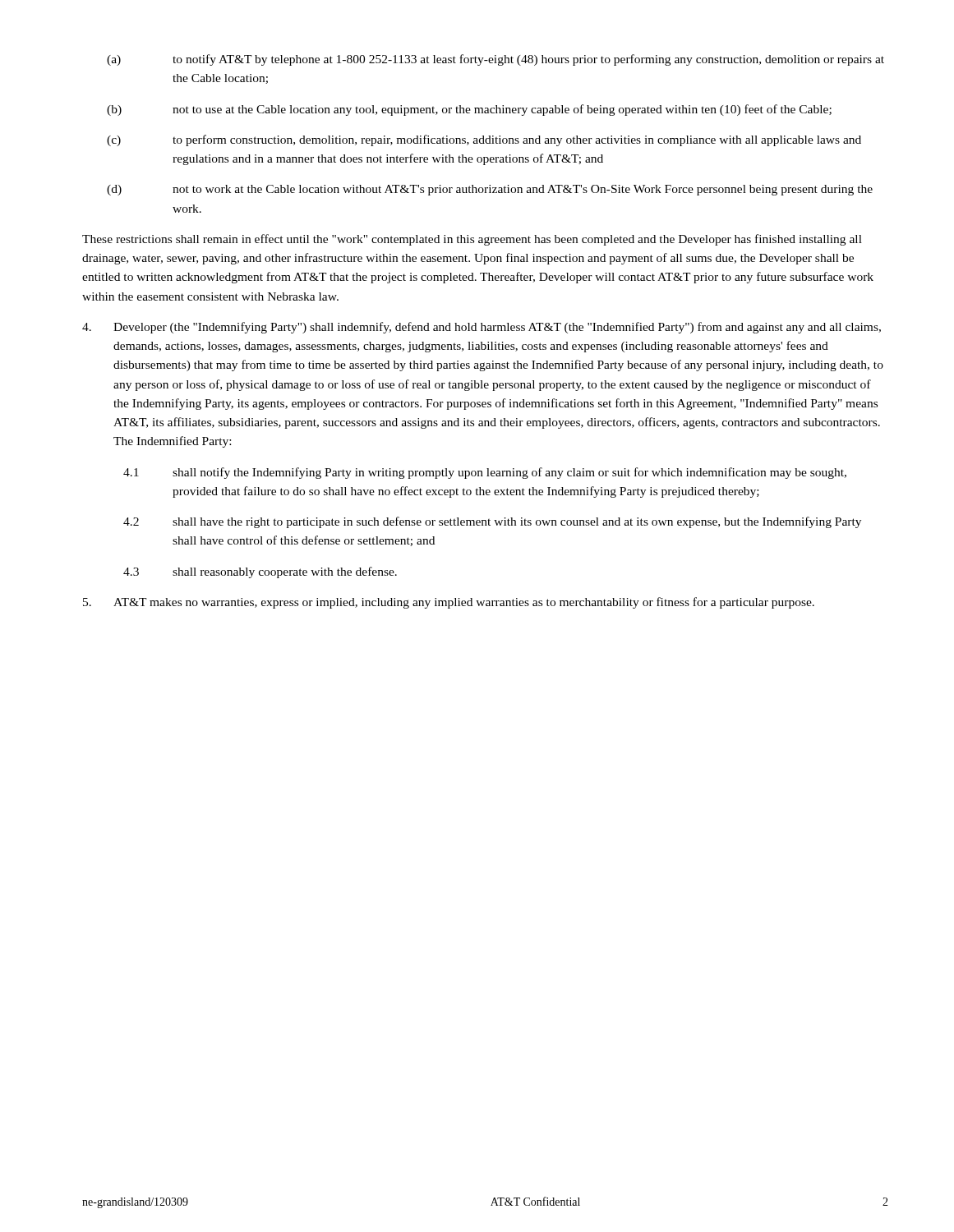Locate the block of text that opens with "(c) to perform construction,"
This screenshot has height=1232, width=954.
485,149
